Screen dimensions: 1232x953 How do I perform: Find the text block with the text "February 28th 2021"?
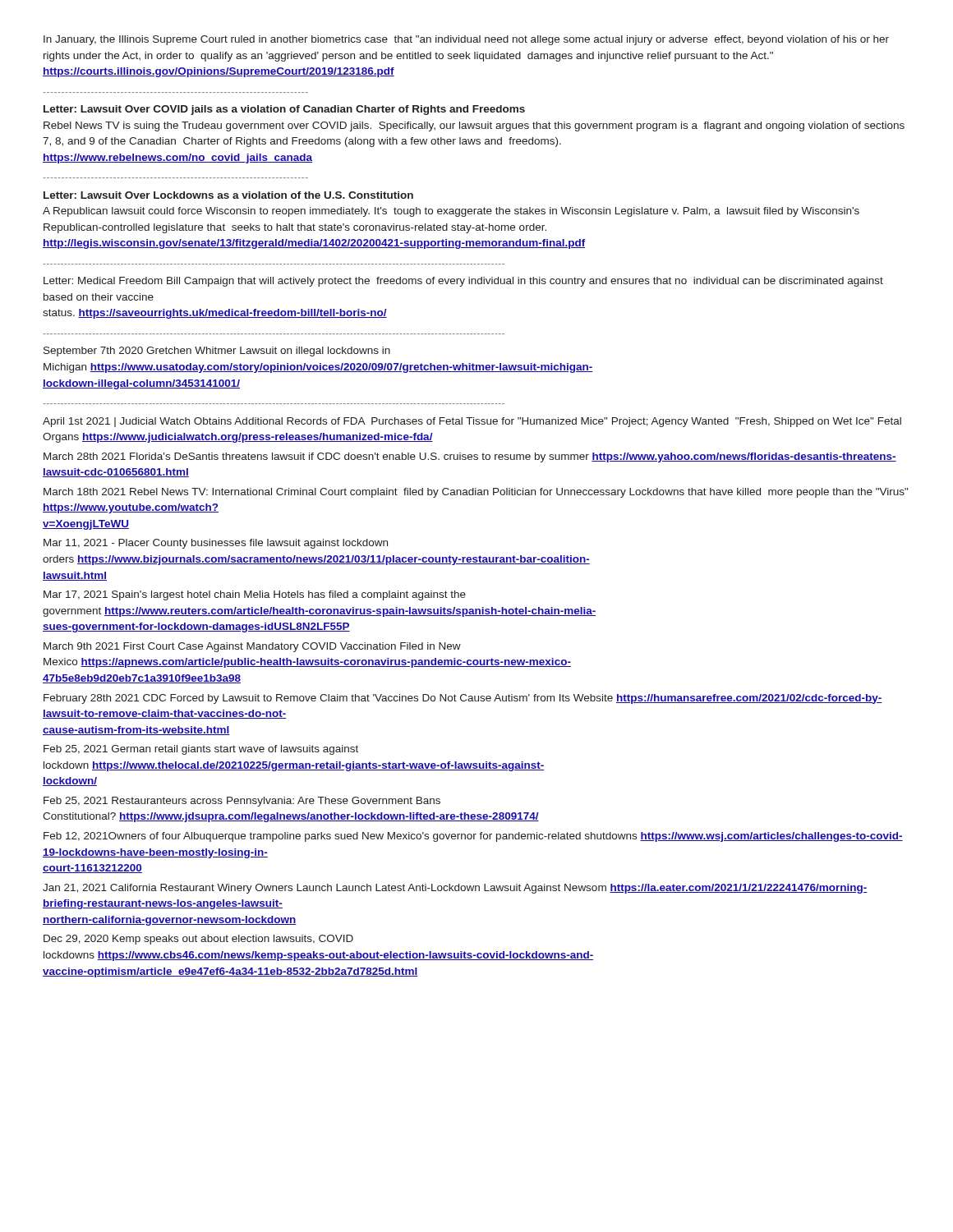[x=463, y=699]
